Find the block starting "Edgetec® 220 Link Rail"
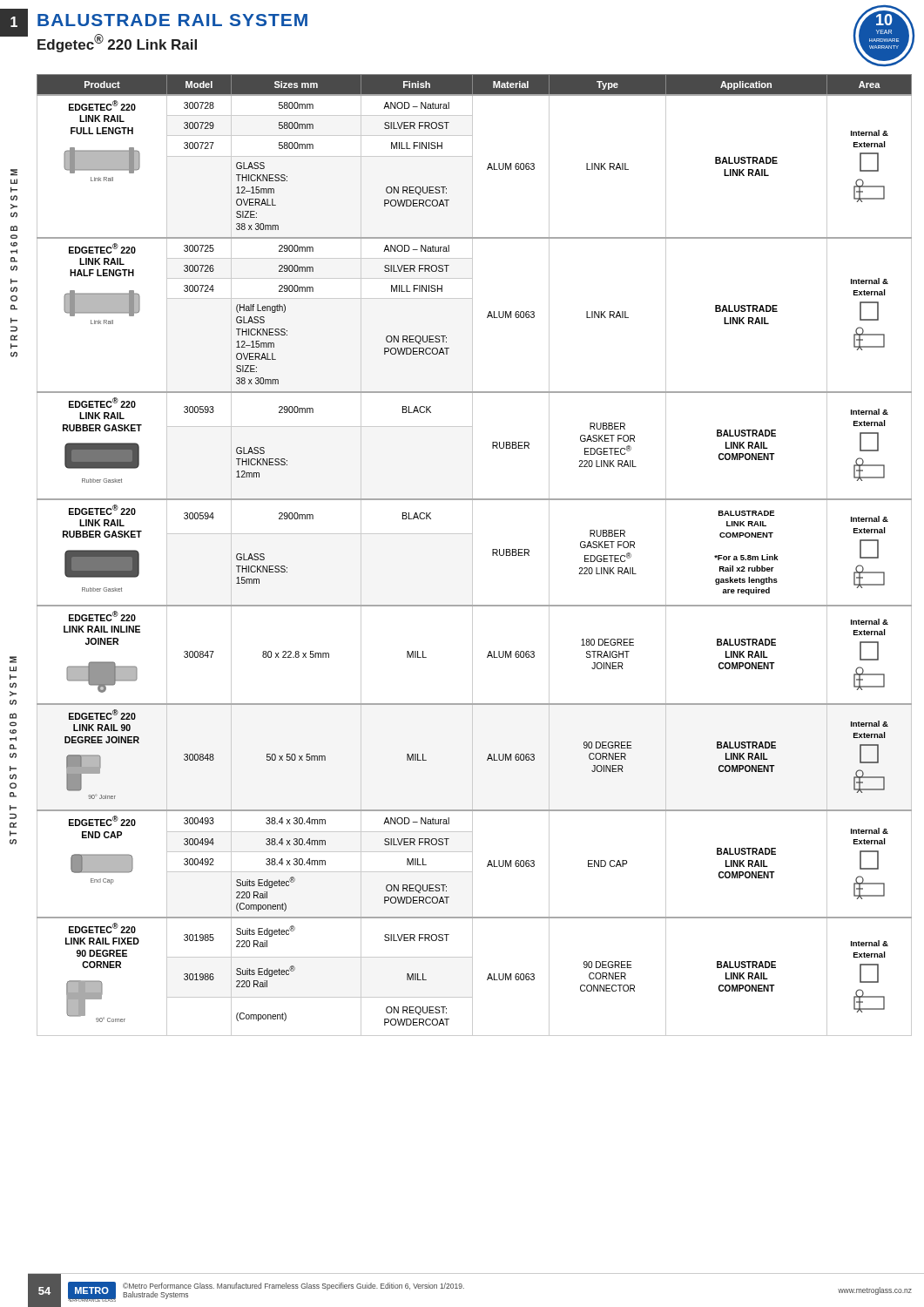Screen dimensions: 1307x924 click(117, 43)
